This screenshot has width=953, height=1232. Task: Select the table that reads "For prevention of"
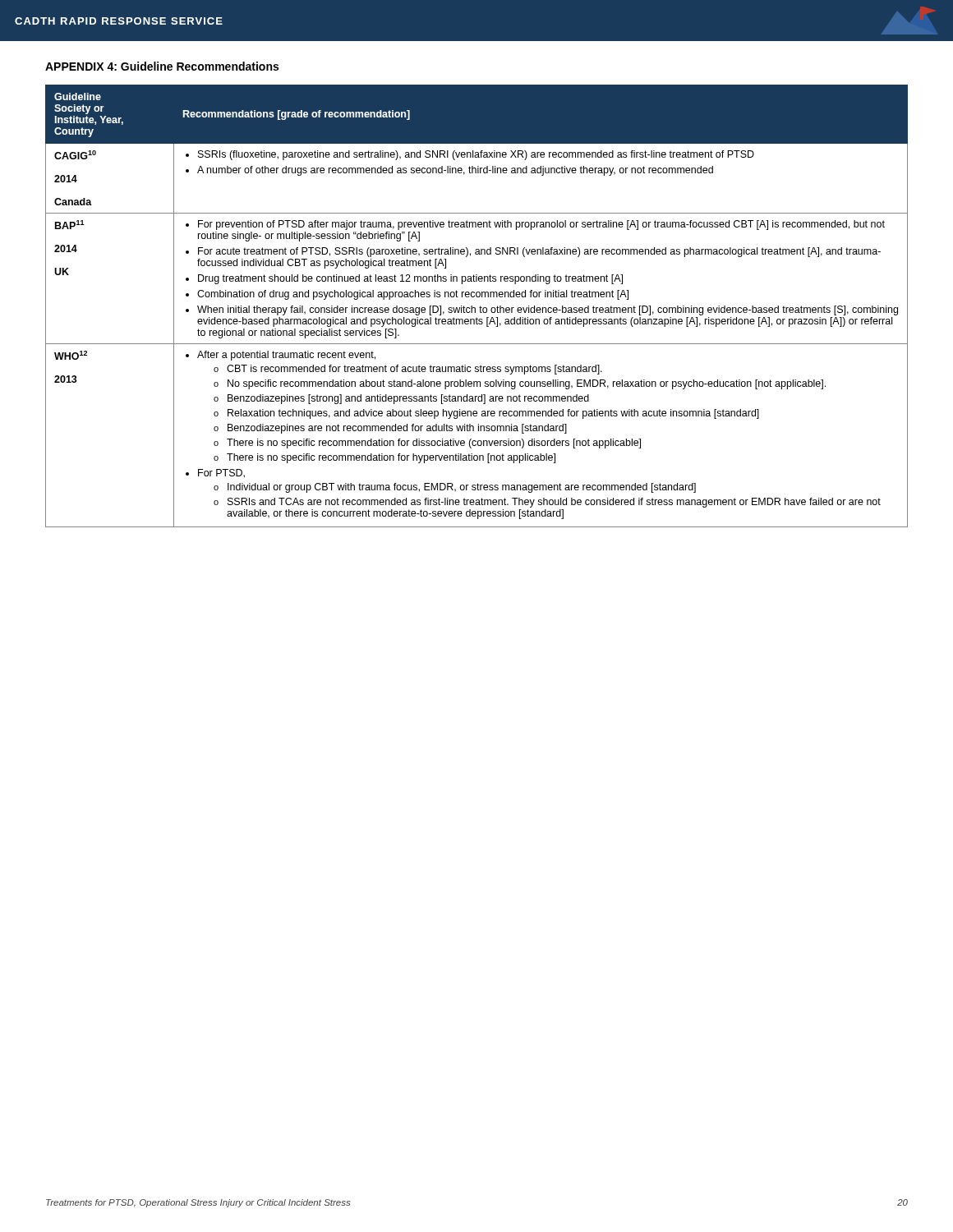click(476, 306)
